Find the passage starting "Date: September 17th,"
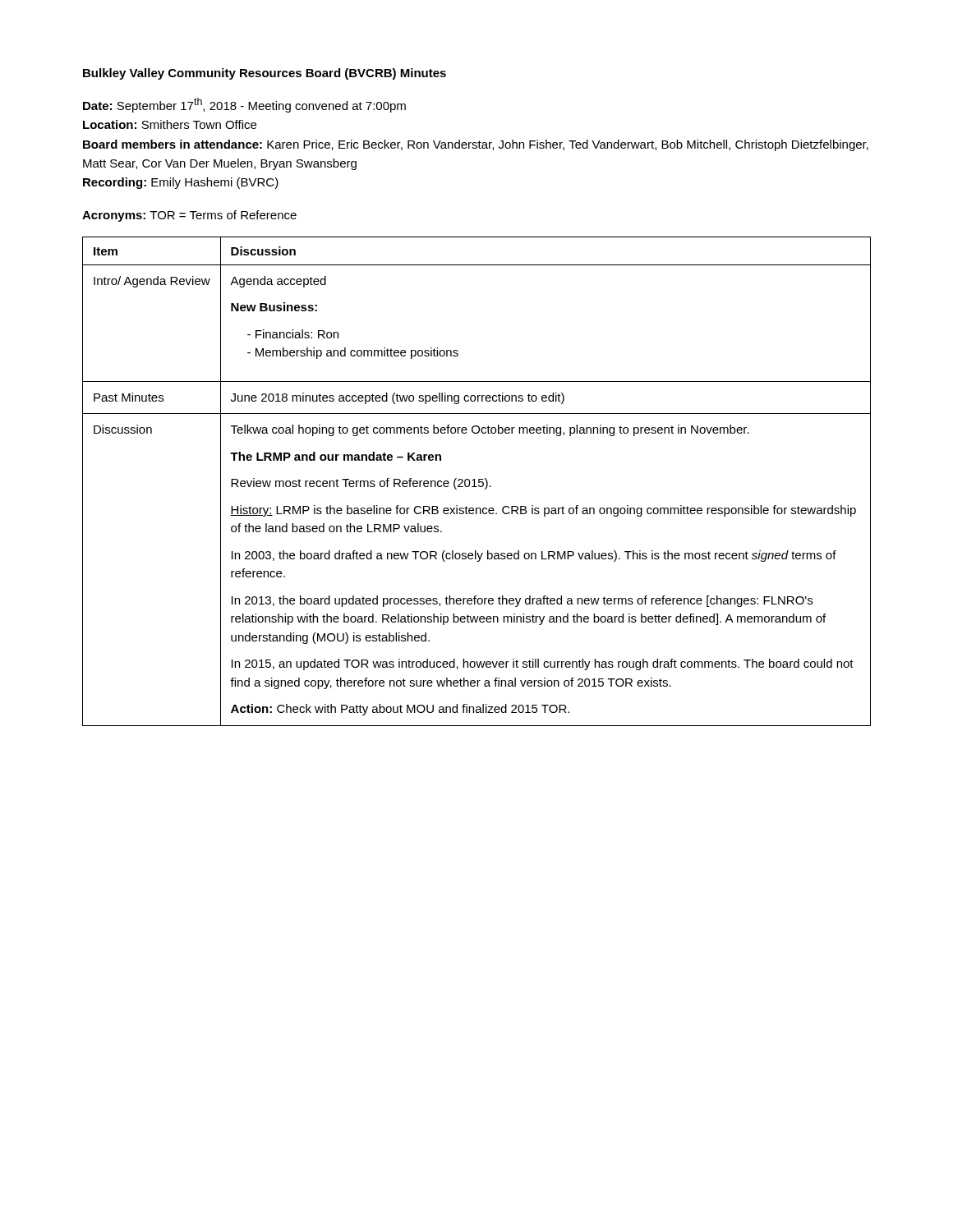Screen dimensions: 1232x953 pos(476,142)
